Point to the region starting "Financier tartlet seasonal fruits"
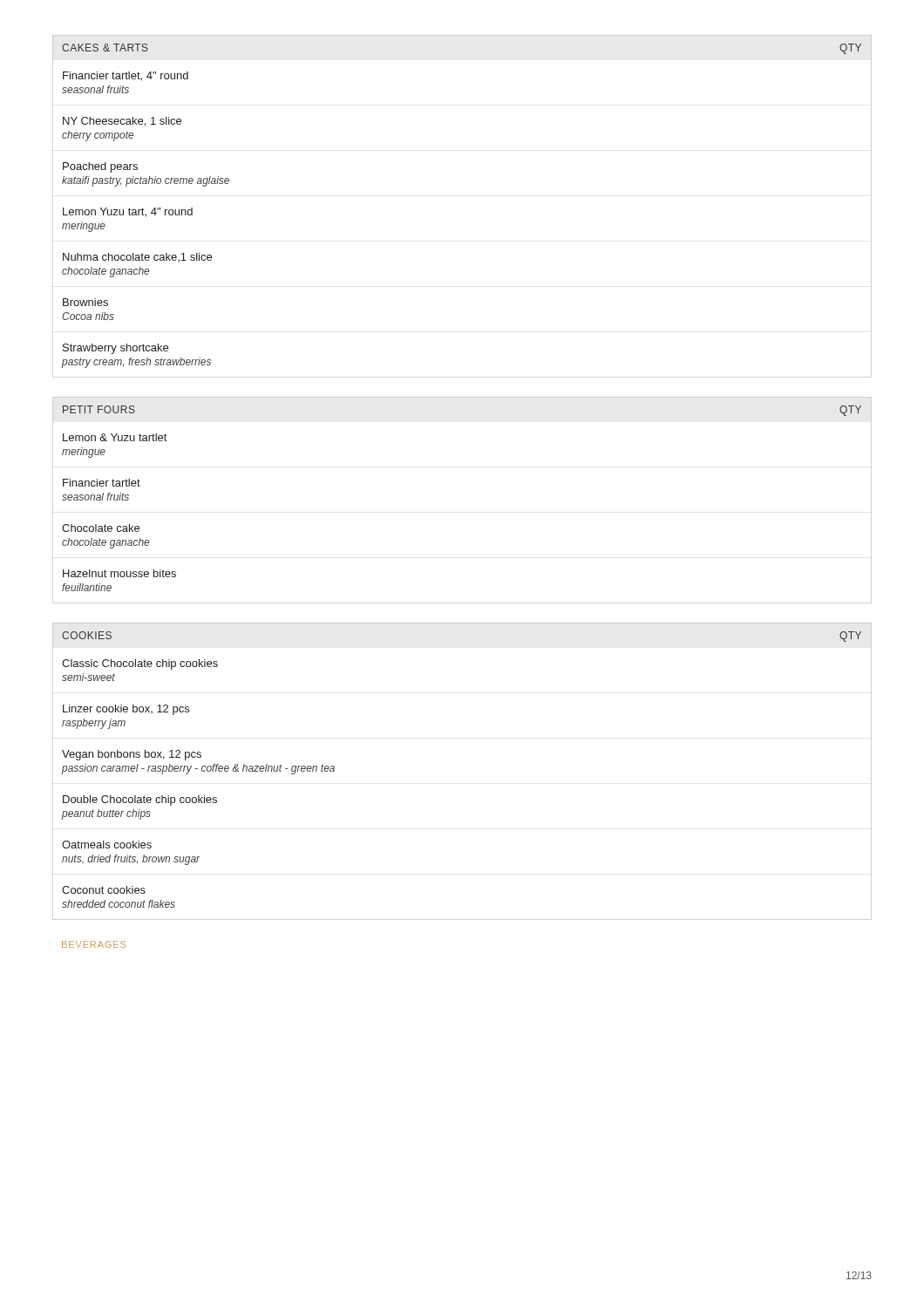This screenshot has height=1308, width=924. 102,483
